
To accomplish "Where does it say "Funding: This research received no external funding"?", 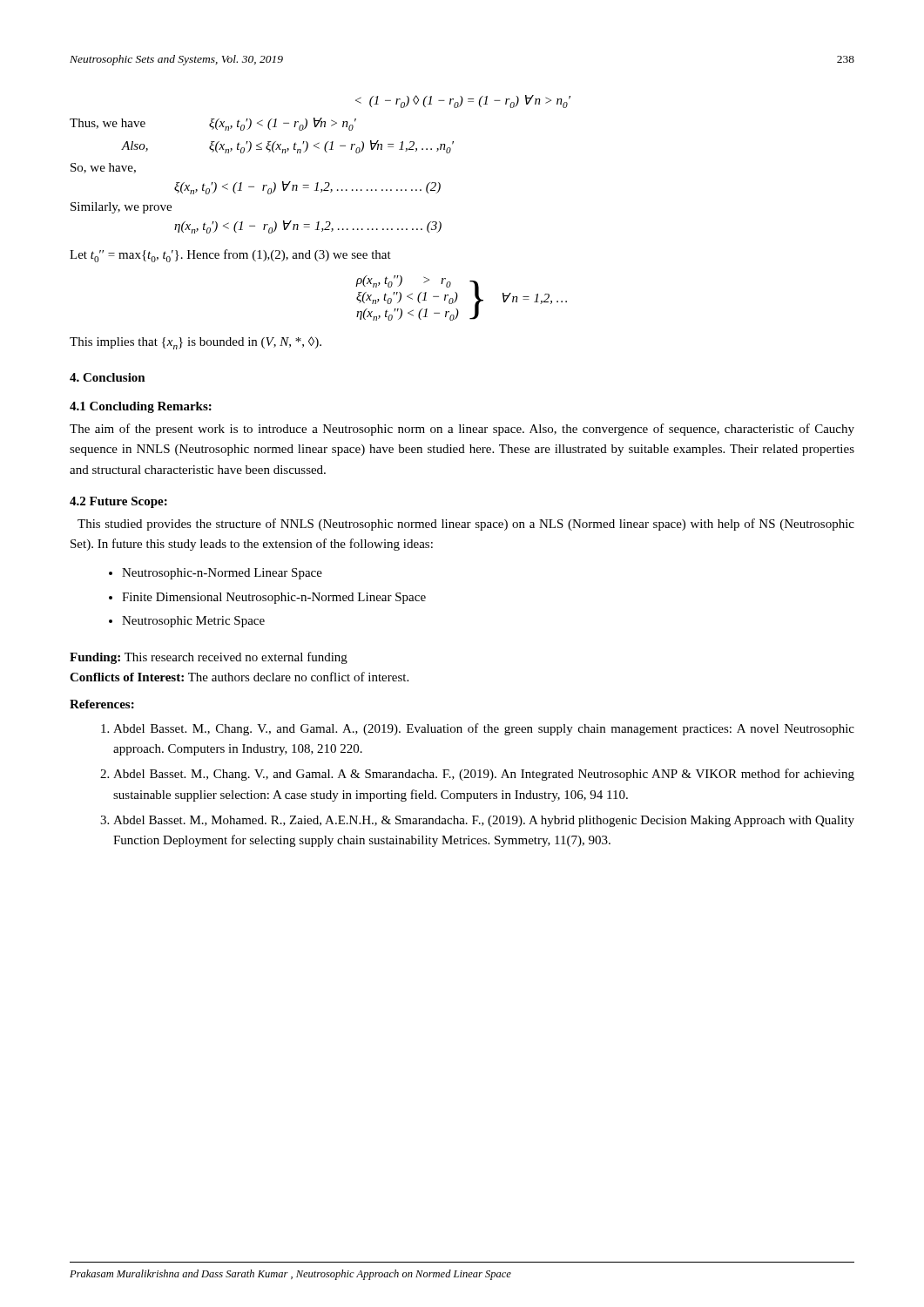I will point(209,657).
